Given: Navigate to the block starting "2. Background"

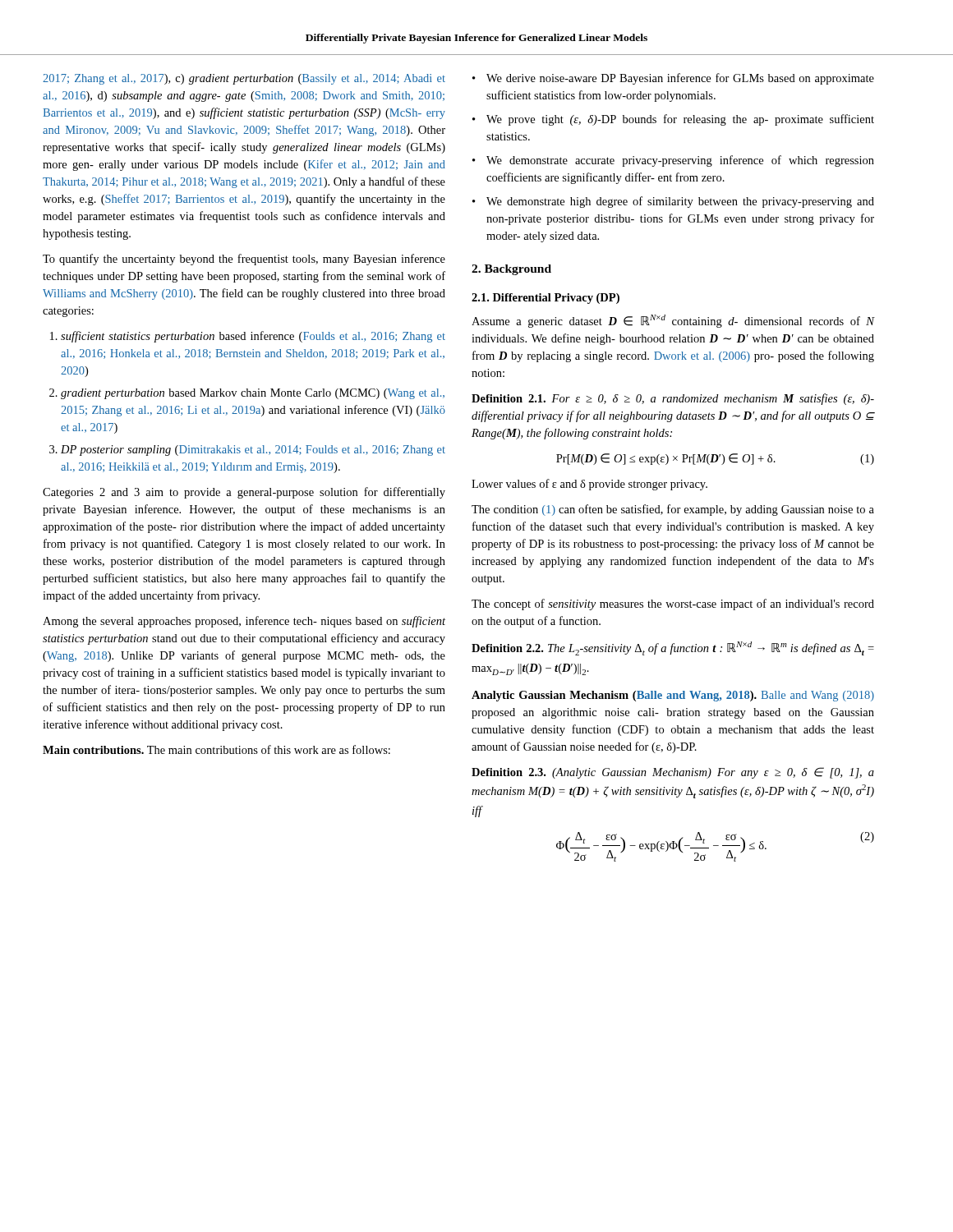Looking at the screenshot, I should (x=511, y=268).
